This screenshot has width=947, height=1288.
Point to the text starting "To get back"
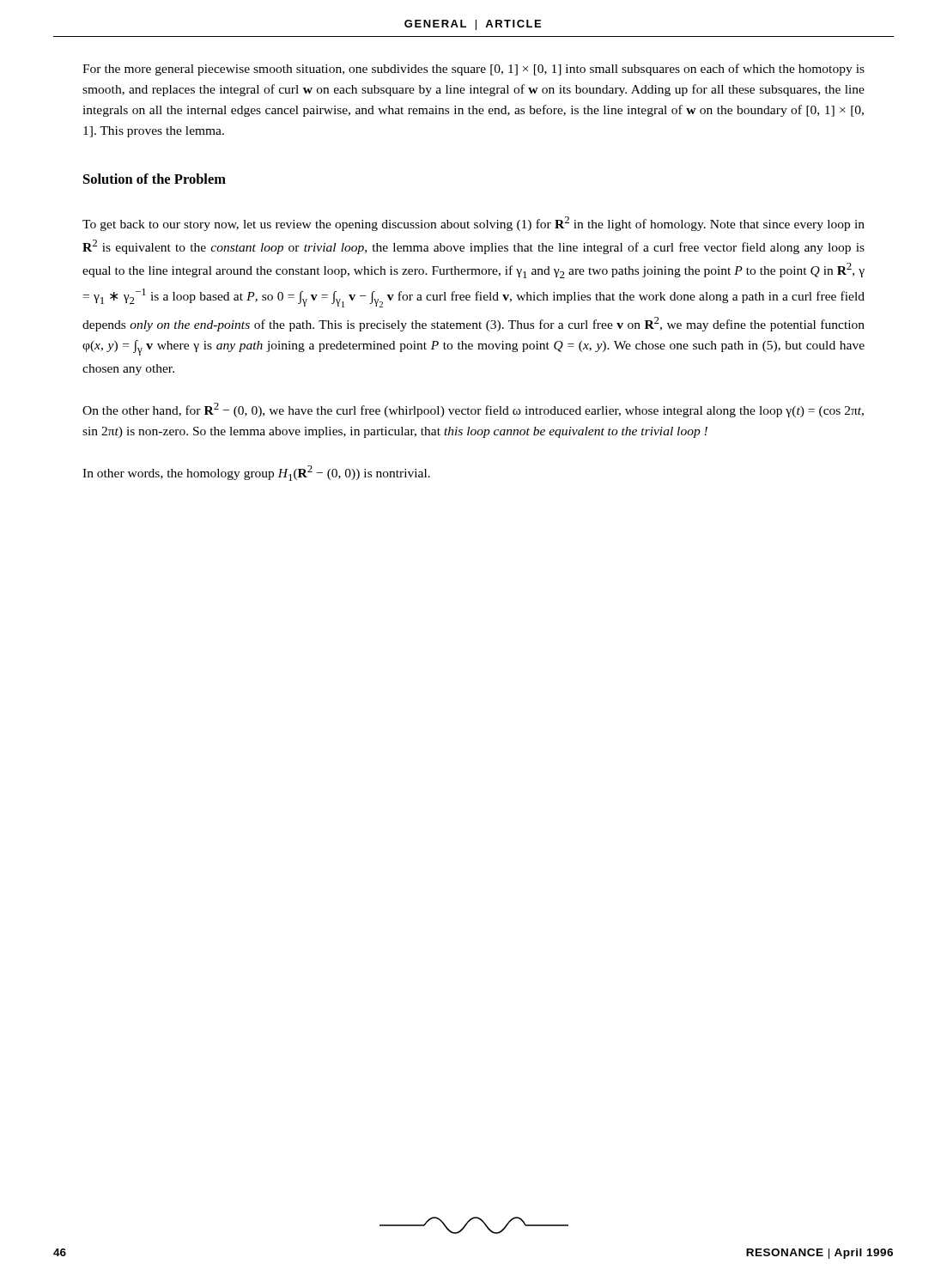click(x=474, y=295)
